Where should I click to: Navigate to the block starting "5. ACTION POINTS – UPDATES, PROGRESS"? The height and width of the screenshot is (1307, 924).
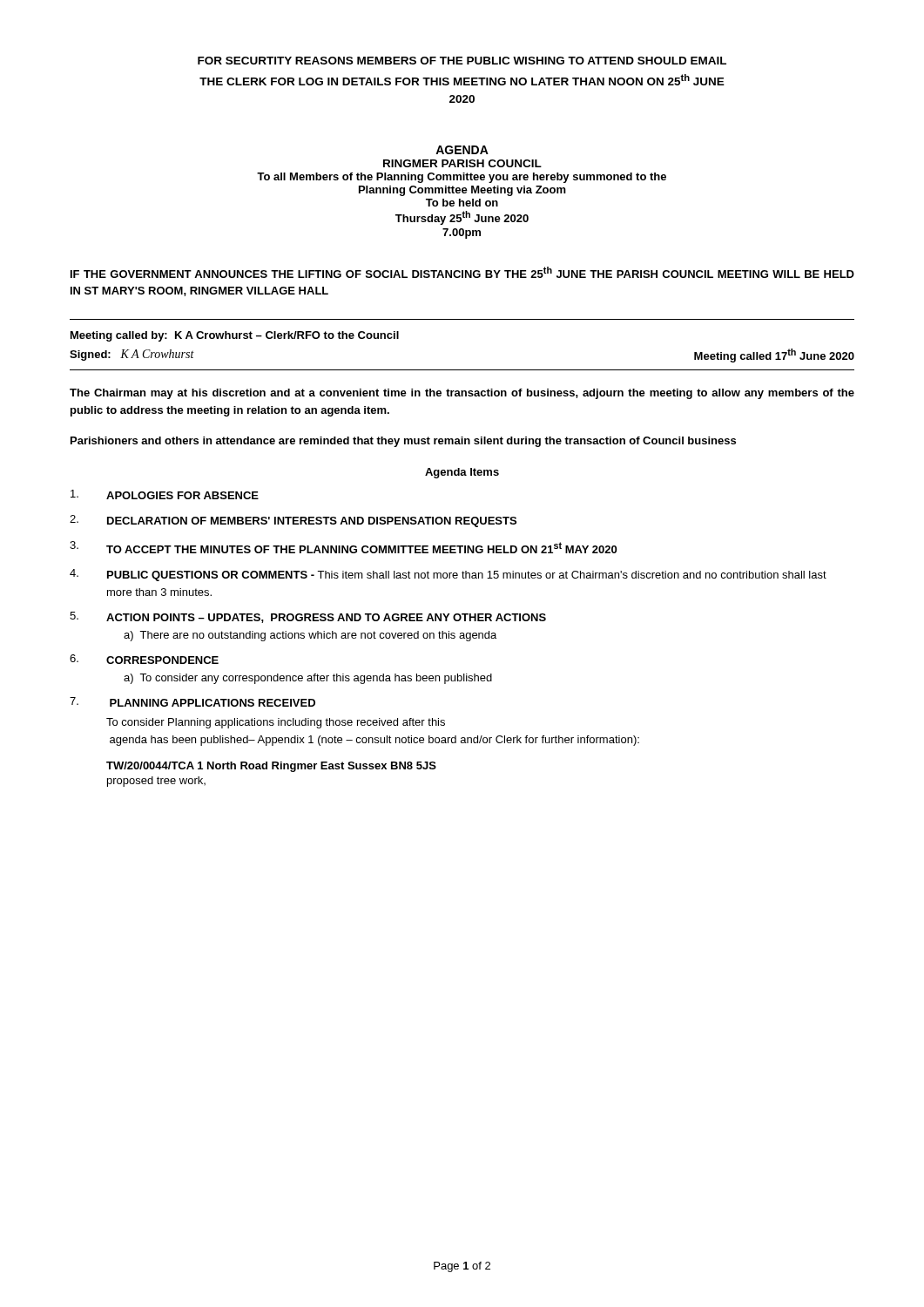coord(462,618)
